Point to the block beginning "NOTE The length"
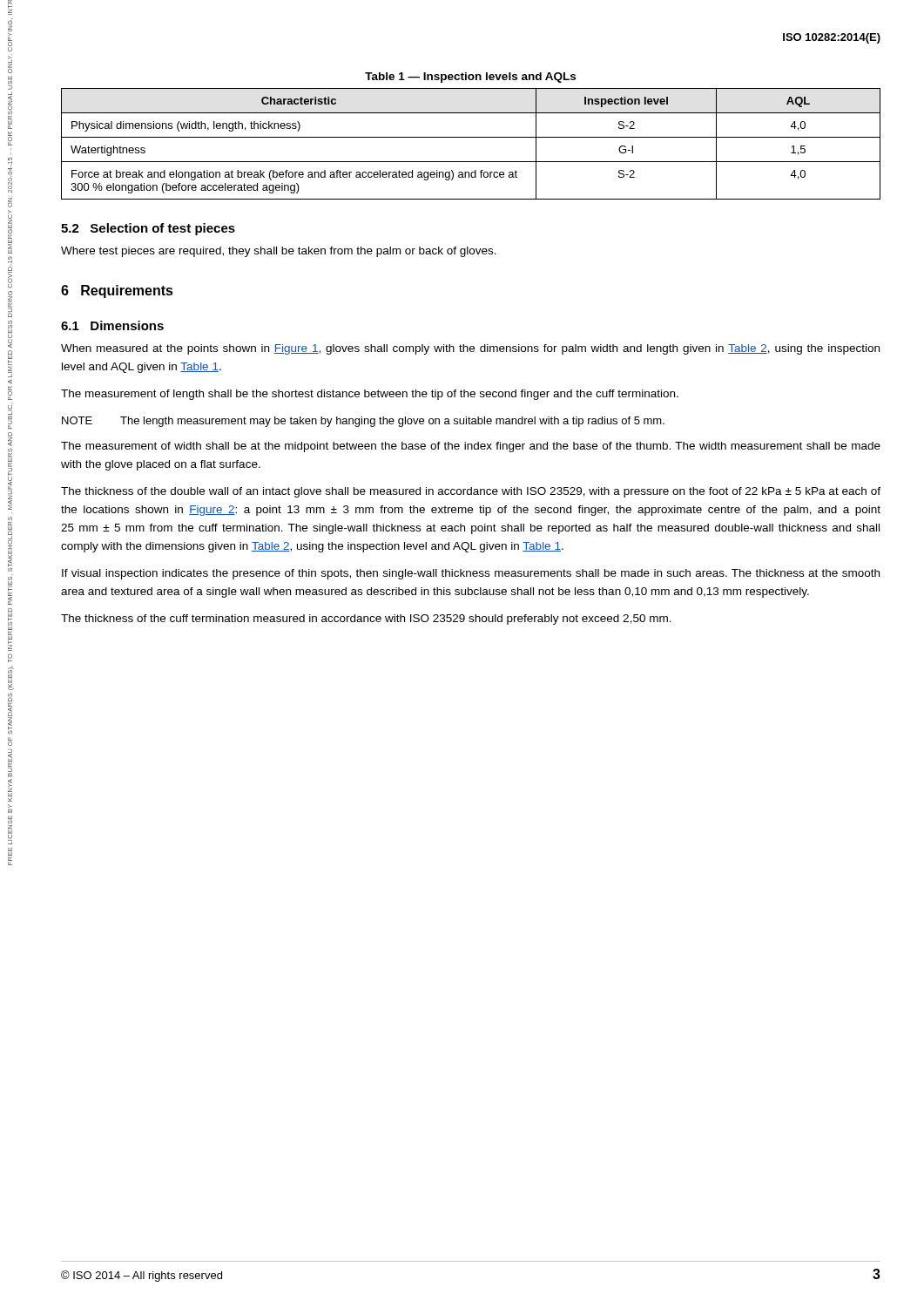The width and height of the screenshot is (924, 1307). tap(363, 420)
